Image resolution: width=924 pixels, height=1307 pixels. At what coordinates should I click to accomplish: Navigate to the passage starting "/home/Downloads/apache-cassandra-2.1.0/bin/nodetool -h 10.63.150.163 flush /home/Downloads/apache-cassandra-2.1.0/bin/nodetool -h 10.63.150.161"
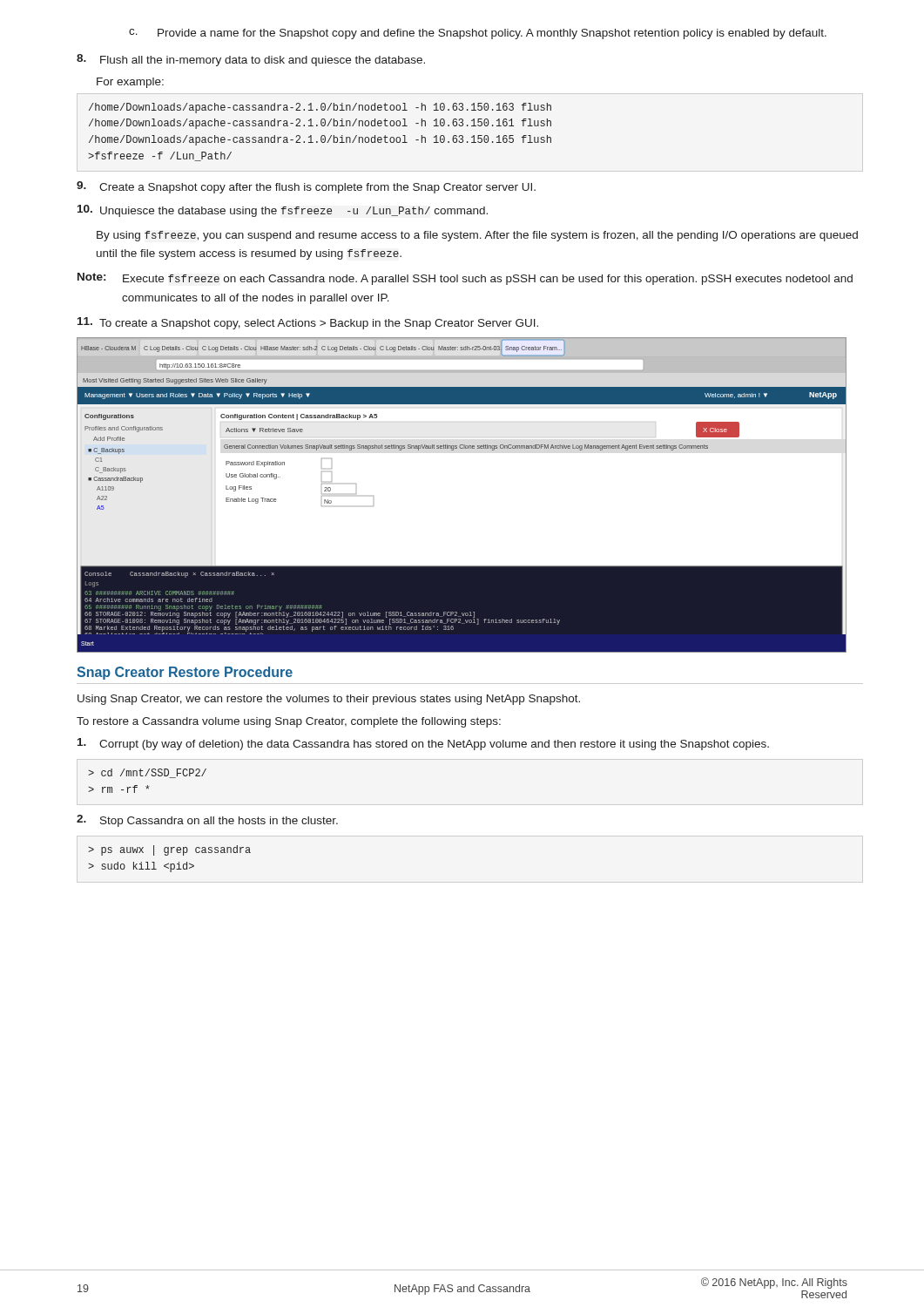[x=320, y=132]
